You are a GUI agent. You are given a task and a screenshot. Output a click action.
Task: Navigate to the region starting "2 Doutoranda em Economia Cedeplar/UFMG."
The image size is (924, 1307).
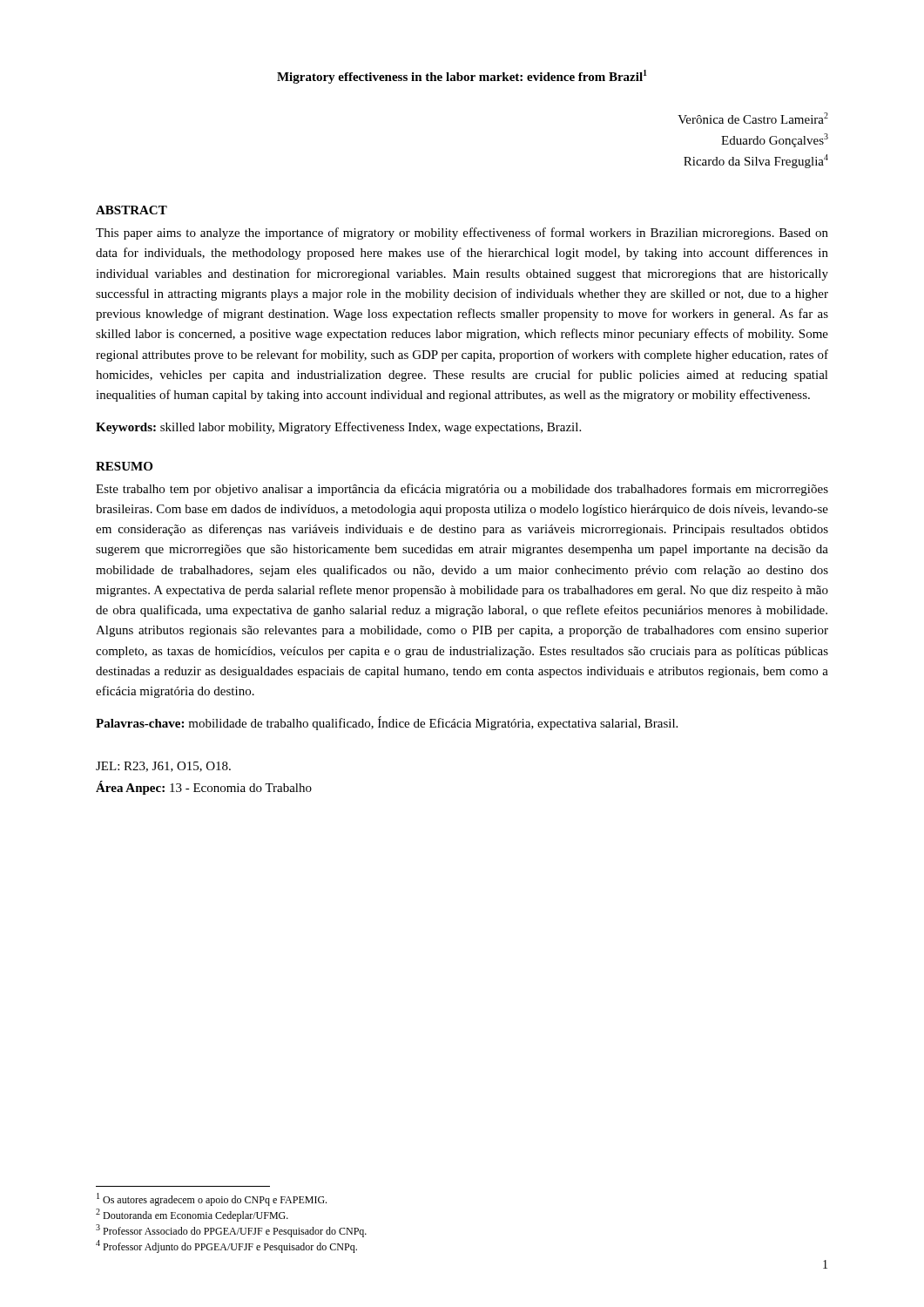(x=192, y=1215)
